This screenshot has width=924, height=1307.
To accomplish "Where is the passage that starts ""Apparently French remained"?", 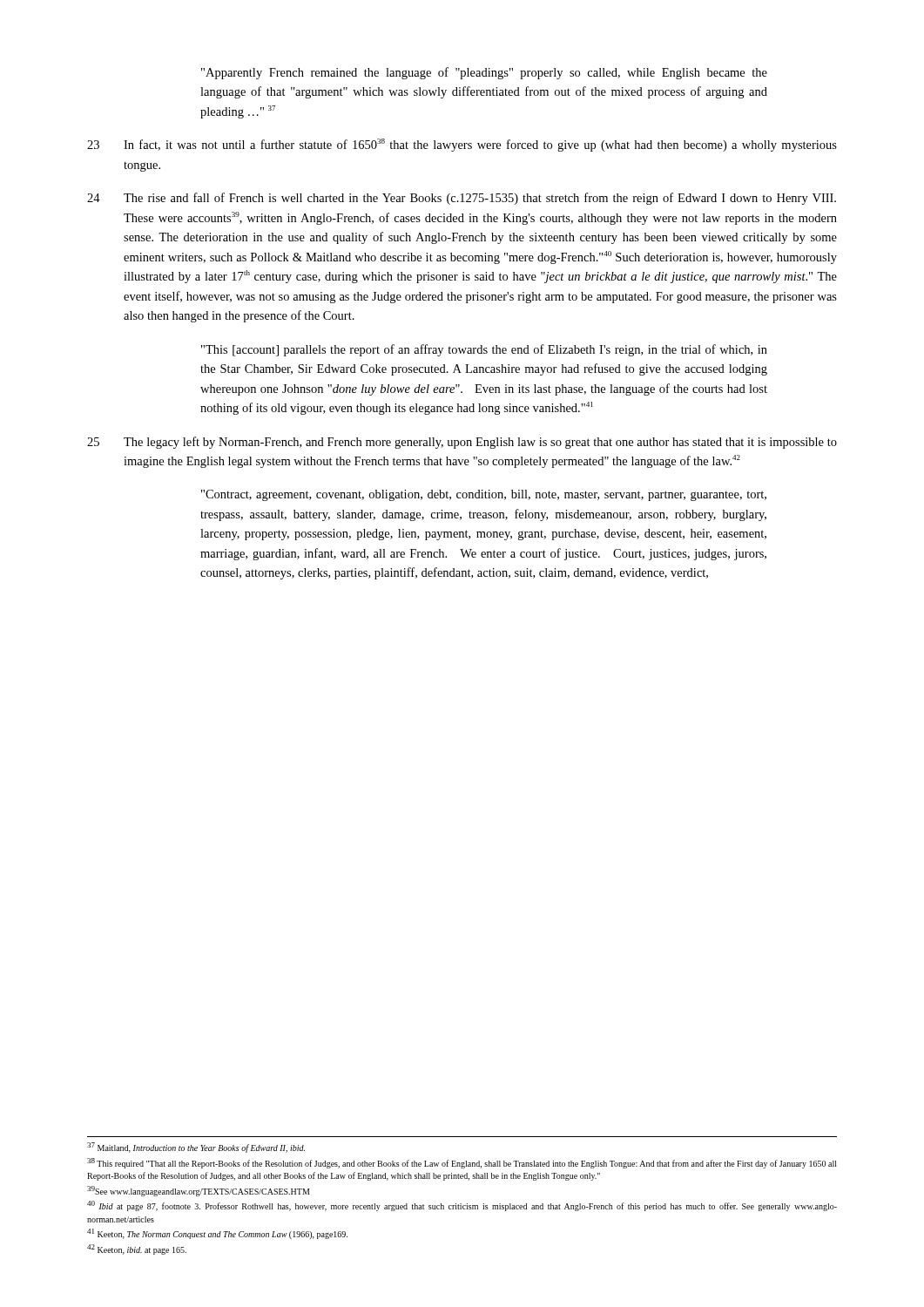I will click(x=484, y=92).
